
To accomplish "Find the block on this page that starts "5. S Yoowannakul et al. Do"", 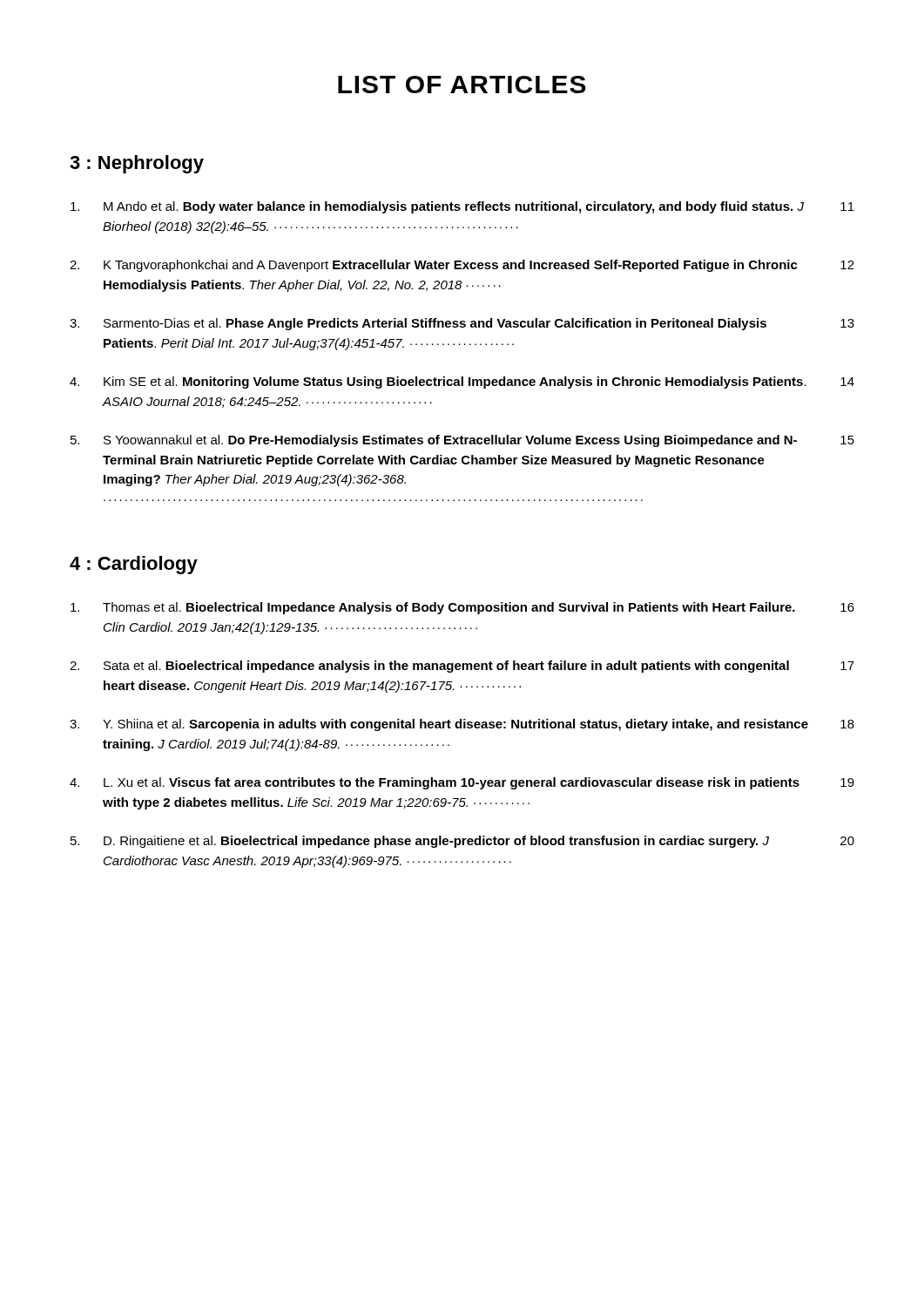I will [x=462, y=470].
